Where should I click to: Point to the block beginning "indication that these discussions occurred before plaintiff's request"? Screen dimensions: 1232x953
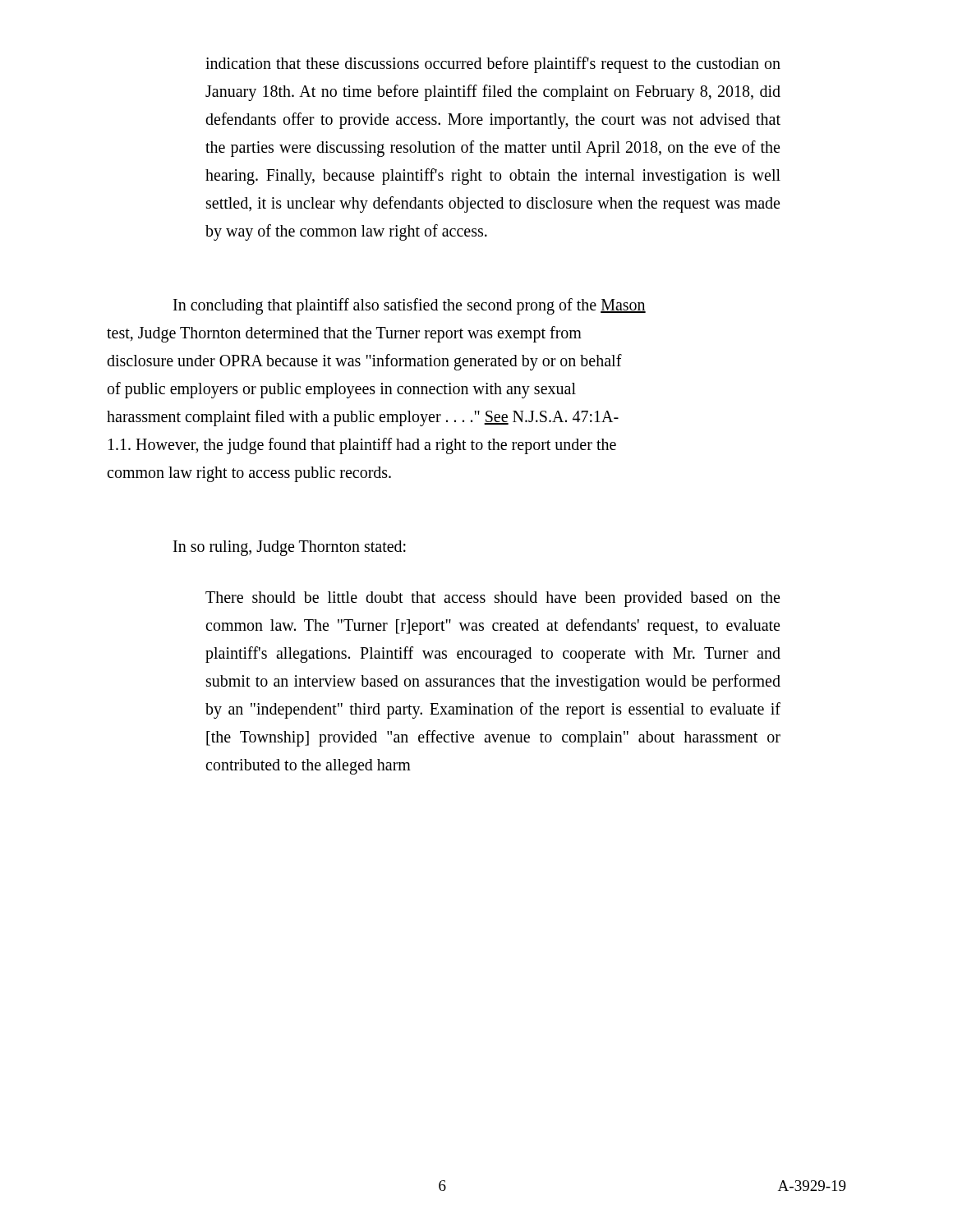point(493,147)
